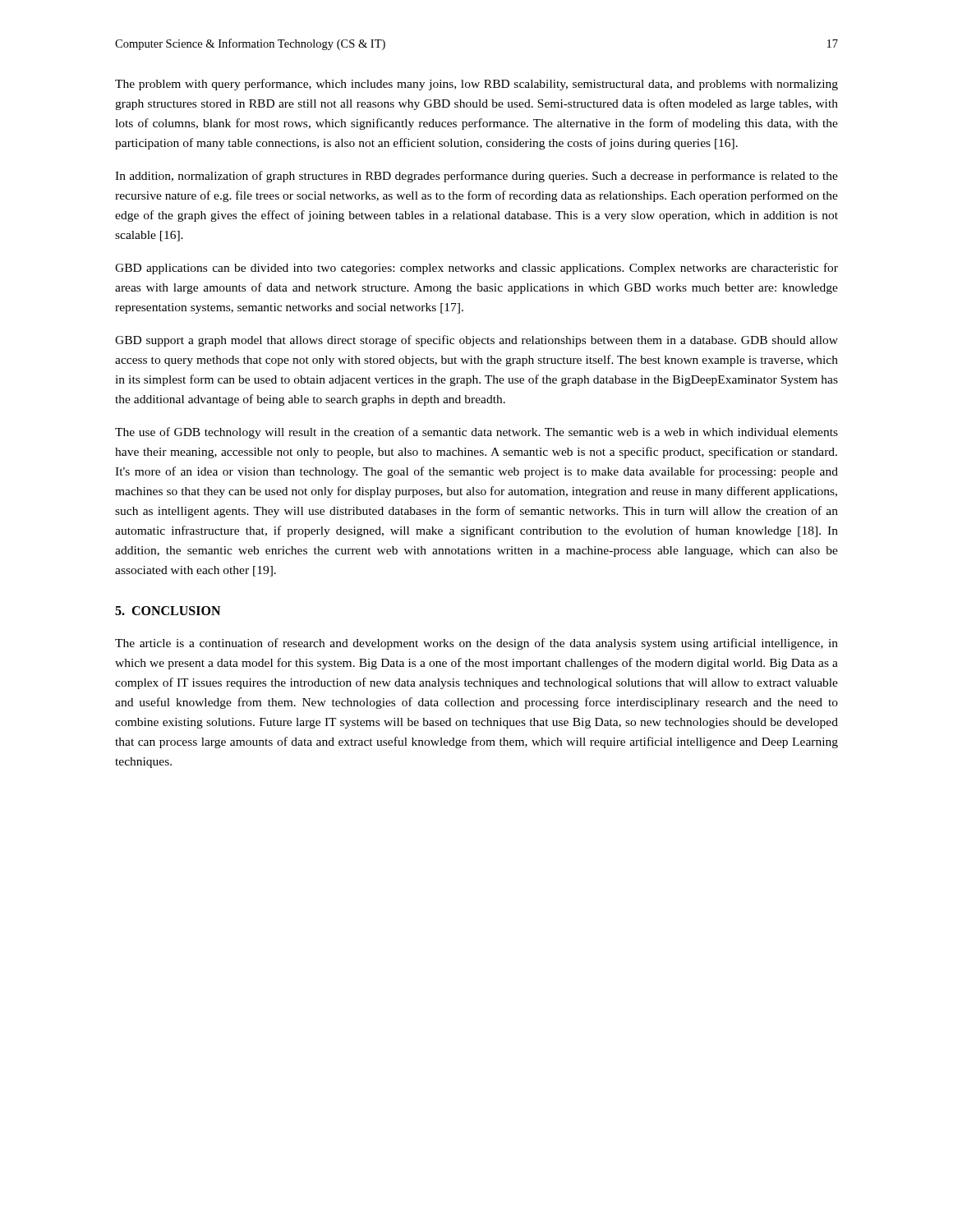This screenshot has height=1232, width=953.
Task: Click the passage that begins "GBD support a"
Action: [x=476, y=369]
